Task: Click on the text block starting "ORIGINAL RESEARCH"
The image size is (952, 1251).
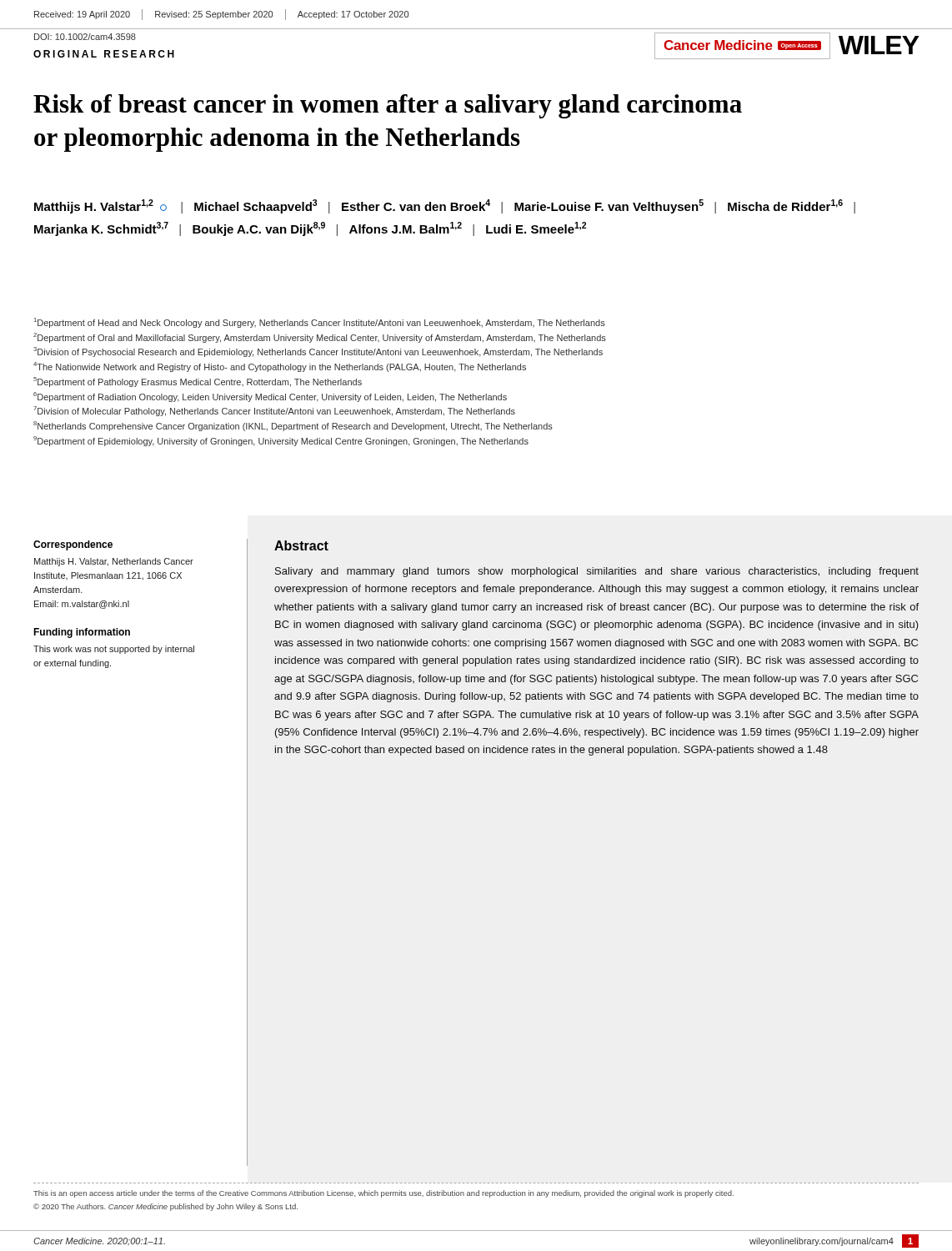Action: (x=105, y=54)
